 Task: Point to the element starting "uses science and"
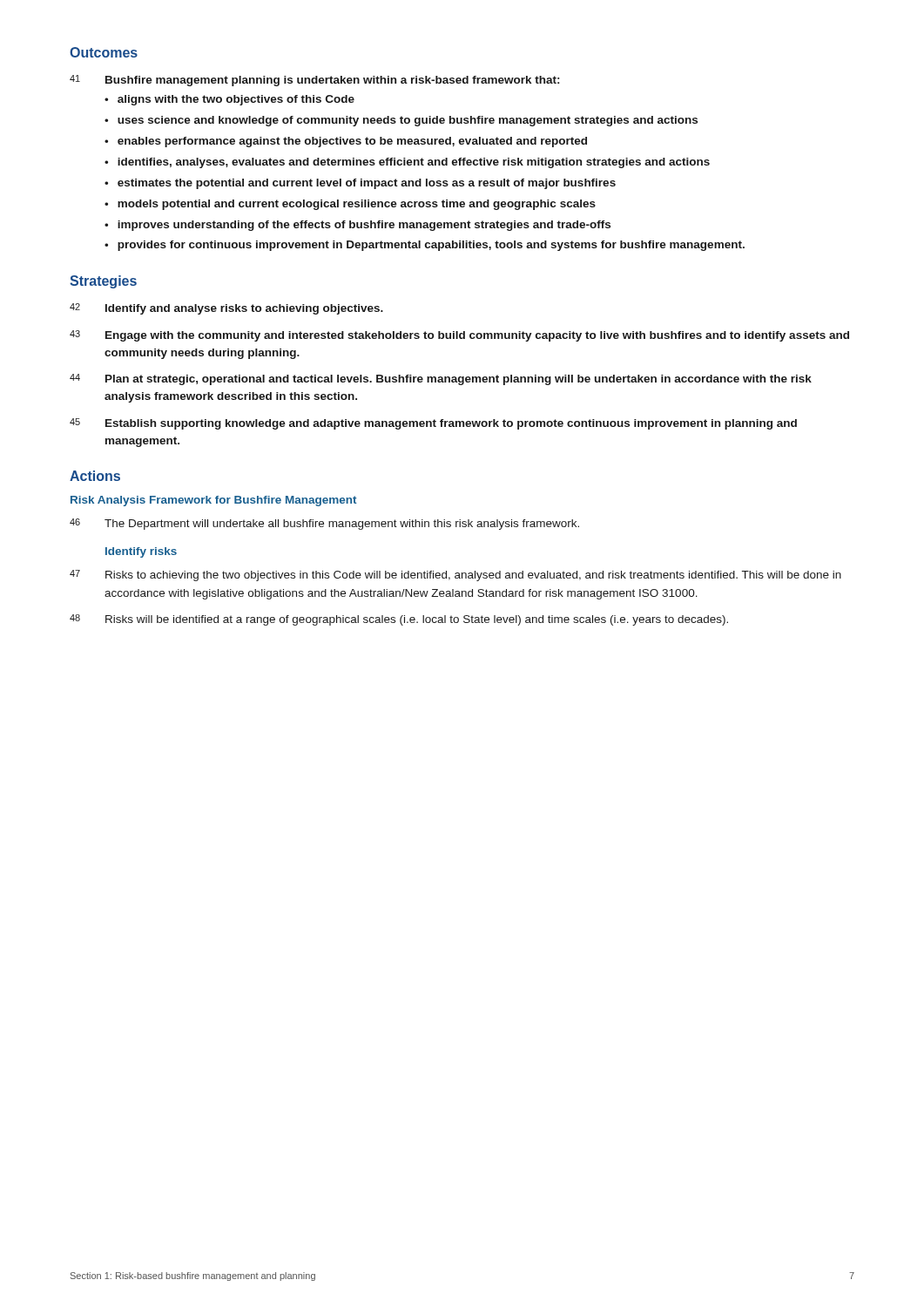click(x=408, y=122)
